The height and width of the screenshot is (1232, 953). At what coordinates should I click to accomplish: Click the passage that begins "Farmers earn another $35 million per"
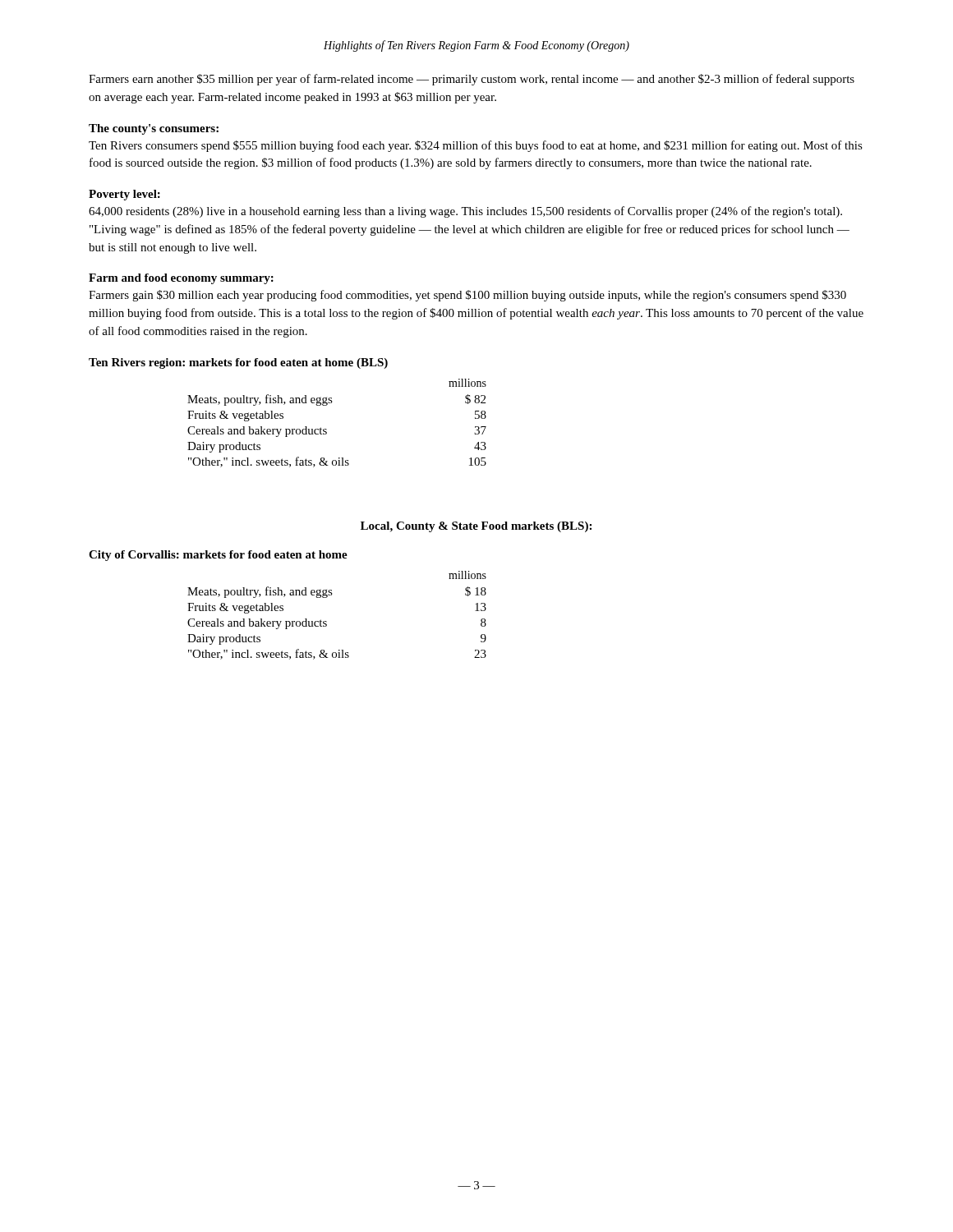472,88
